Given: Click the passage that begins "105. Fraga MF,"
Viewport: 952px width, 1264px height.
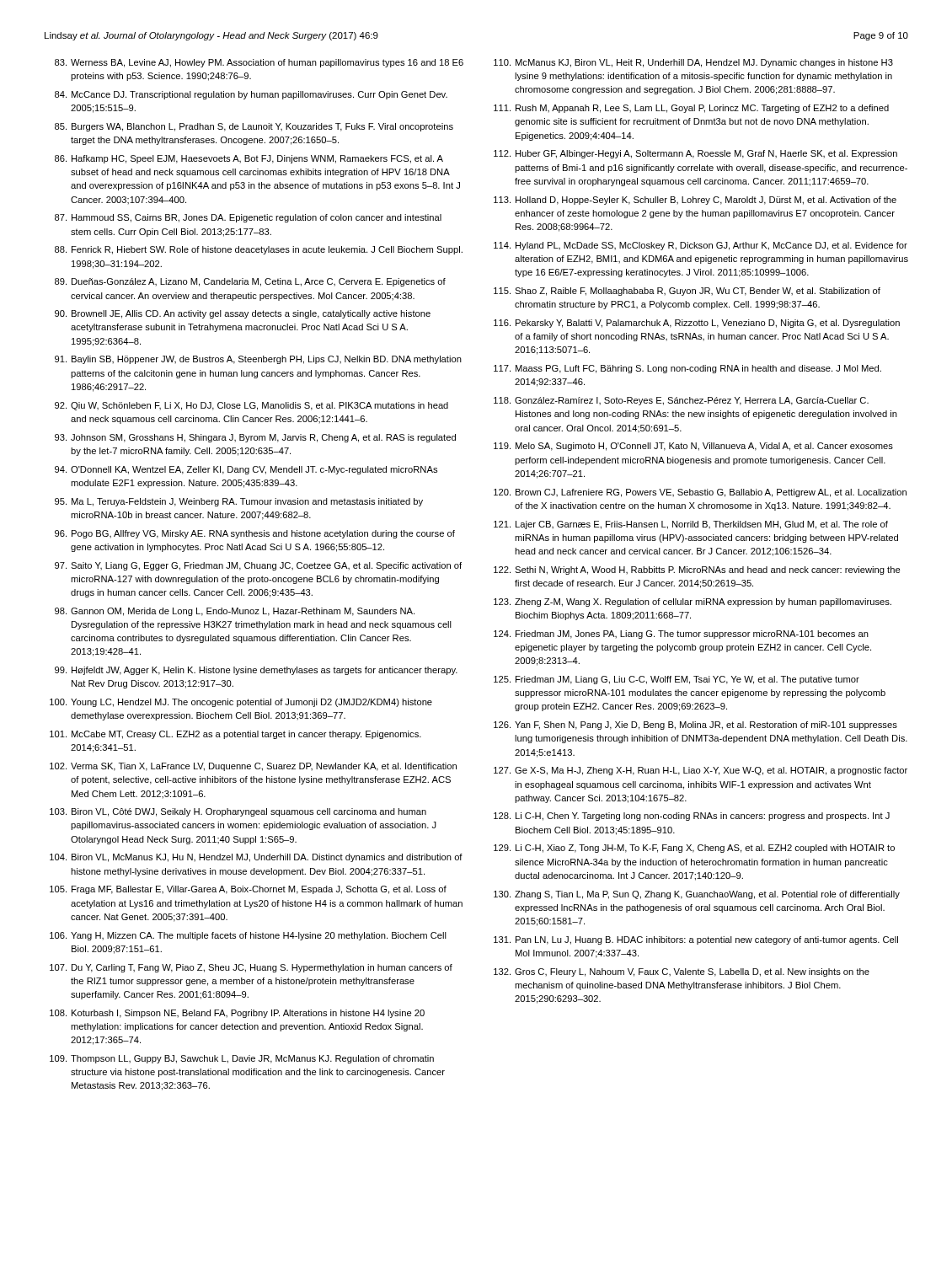Looking at the screenshot, I should click(254, 903).
